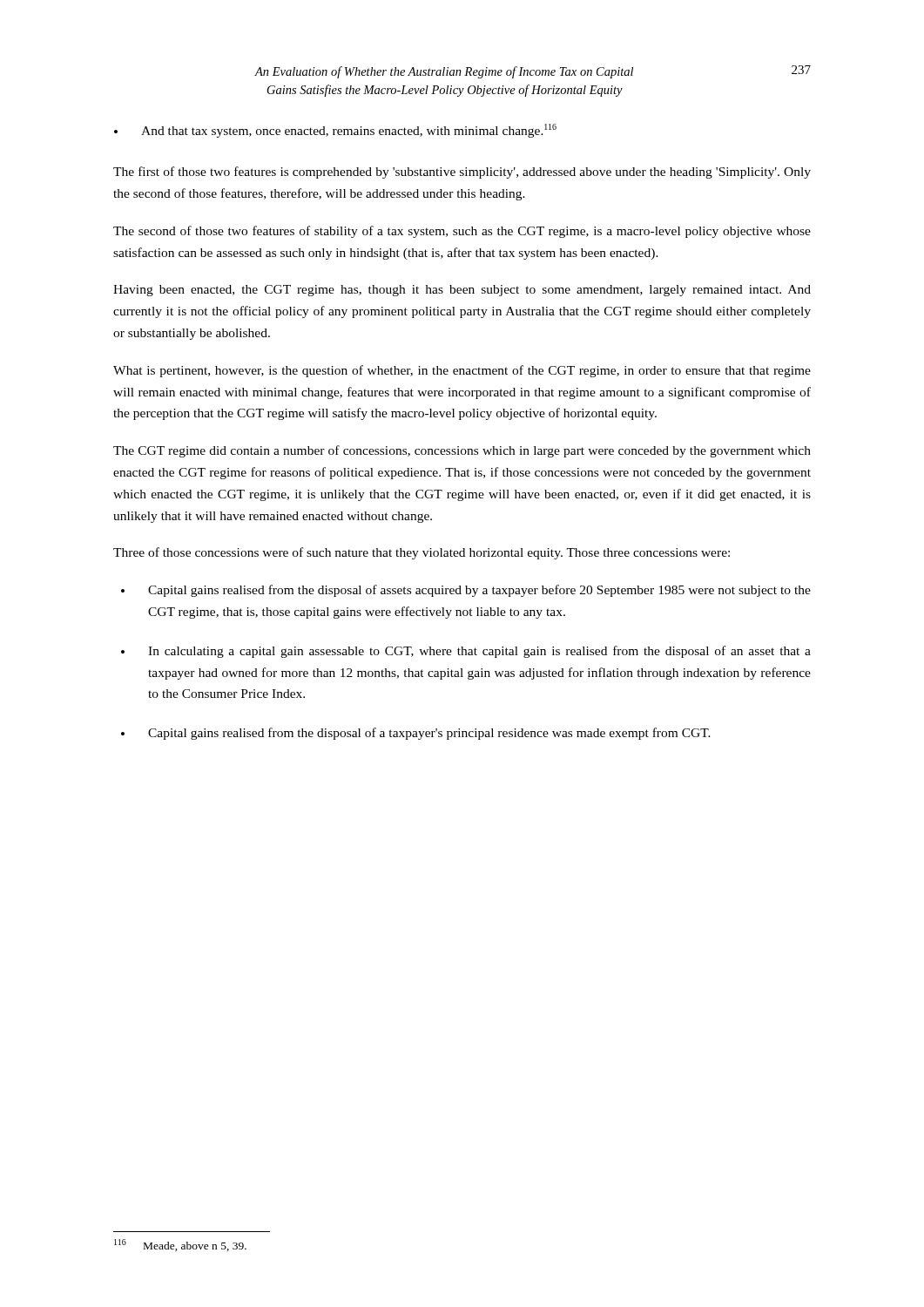Find the text block with the text "The first of those two features is"
924x1307 pixels.
point(462,182)
